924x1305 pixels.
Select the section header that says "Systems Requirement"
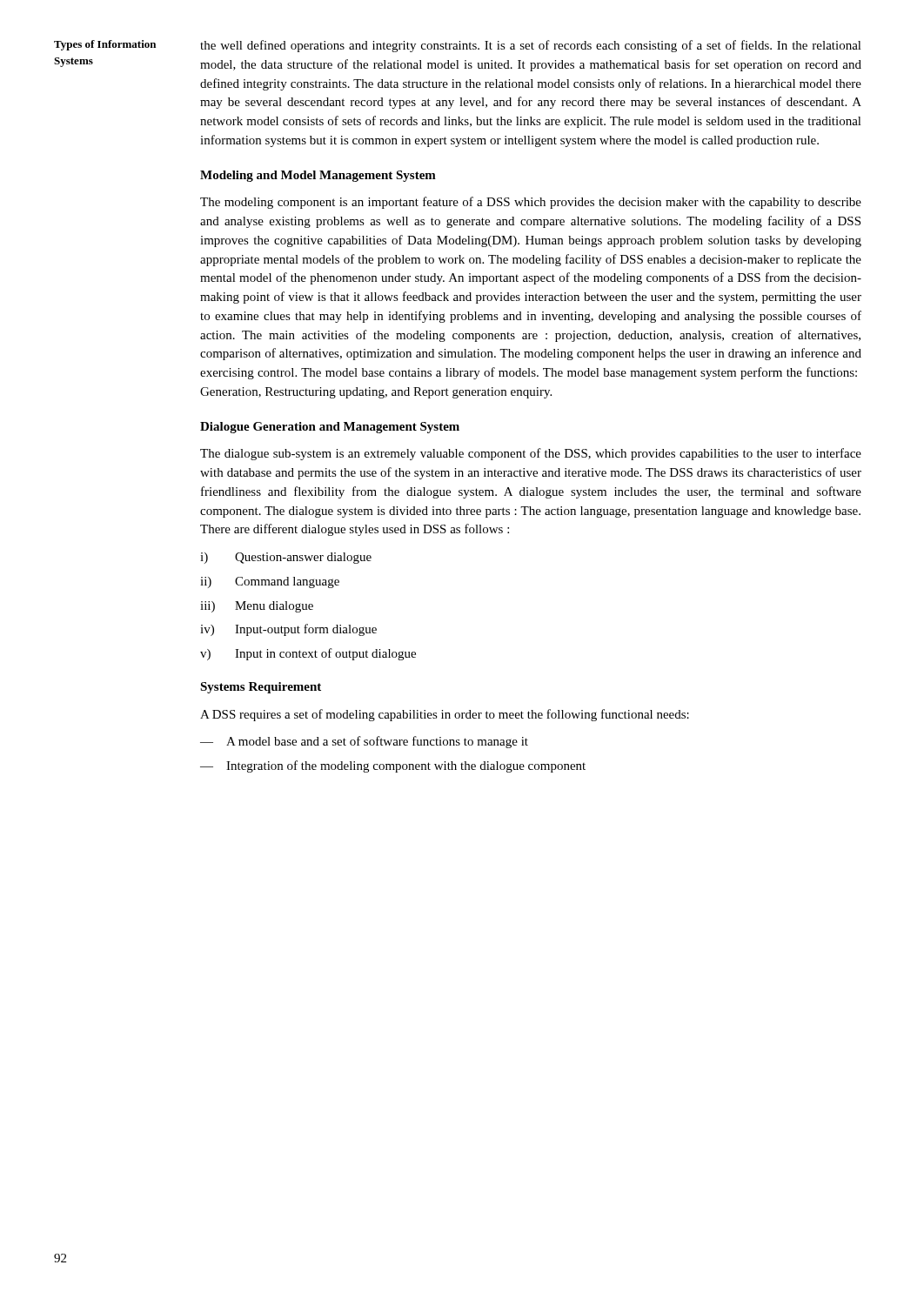pyautogui.click(x=261, y=686)
